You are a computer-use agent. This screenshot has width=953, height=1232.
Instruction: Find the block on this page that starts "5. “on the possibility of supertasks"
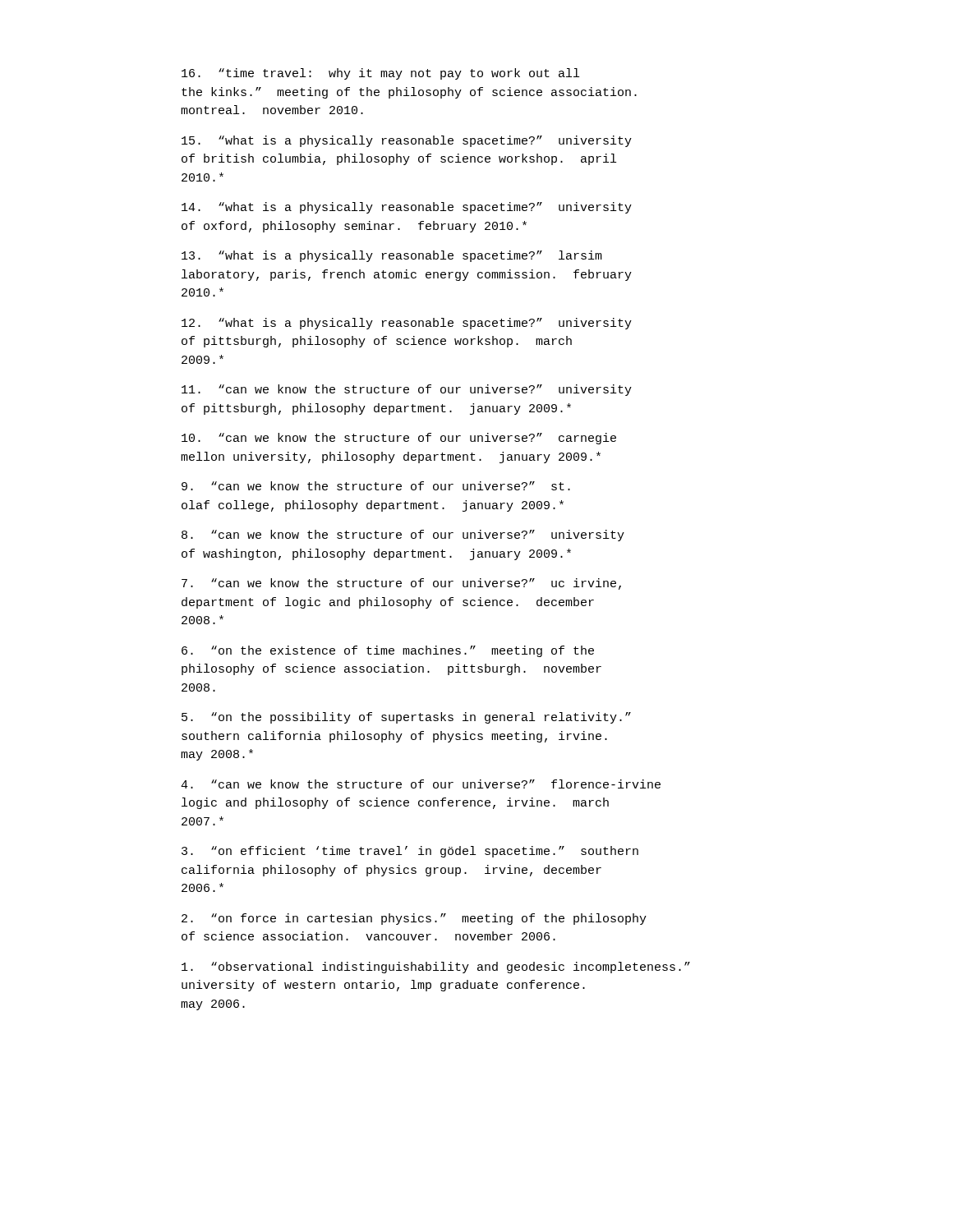point(406,737)
